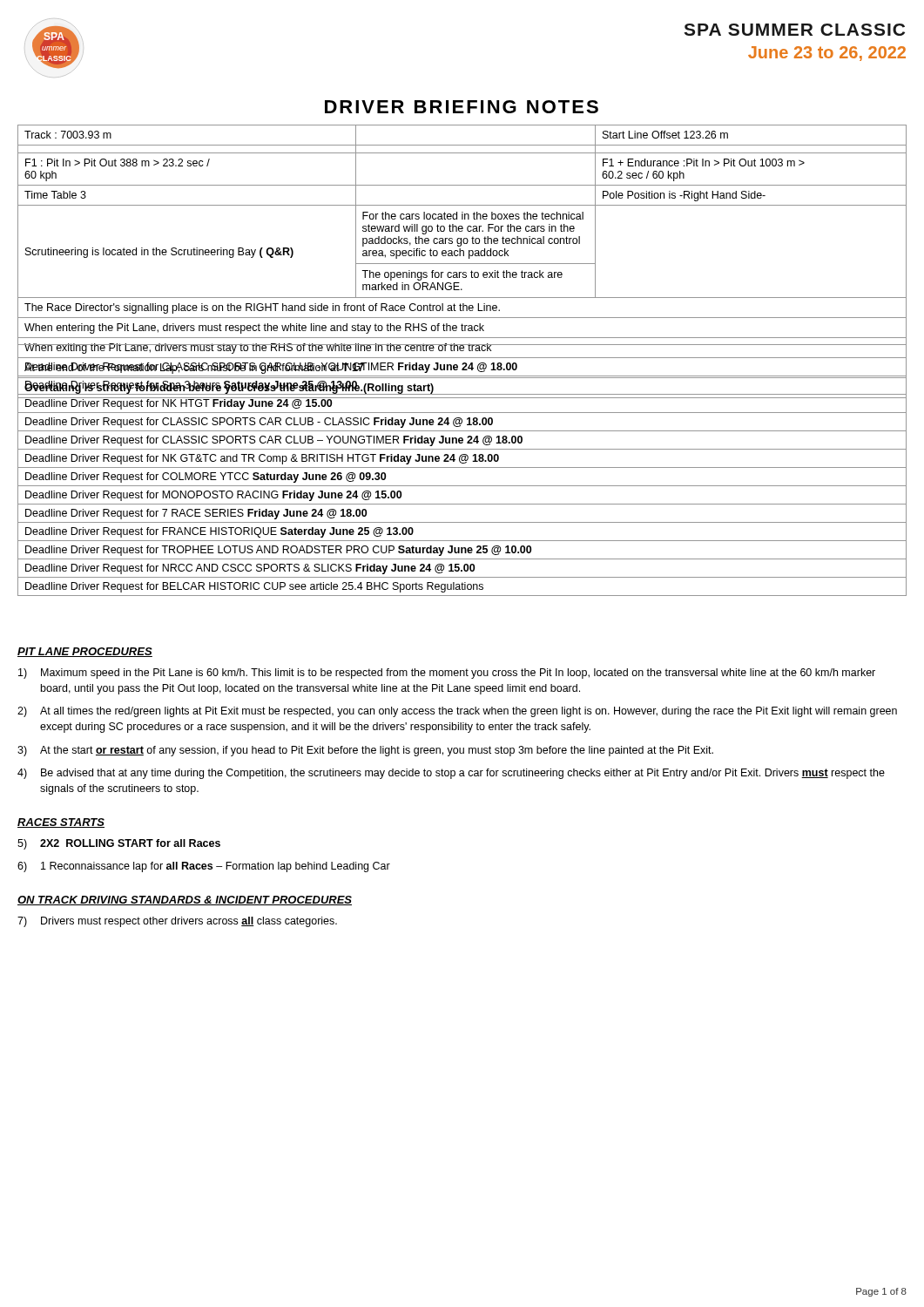Locate the table with the text "Deadline Driver Request for"
Viewport: 924px width, 1307px height.
pos(462,470)
